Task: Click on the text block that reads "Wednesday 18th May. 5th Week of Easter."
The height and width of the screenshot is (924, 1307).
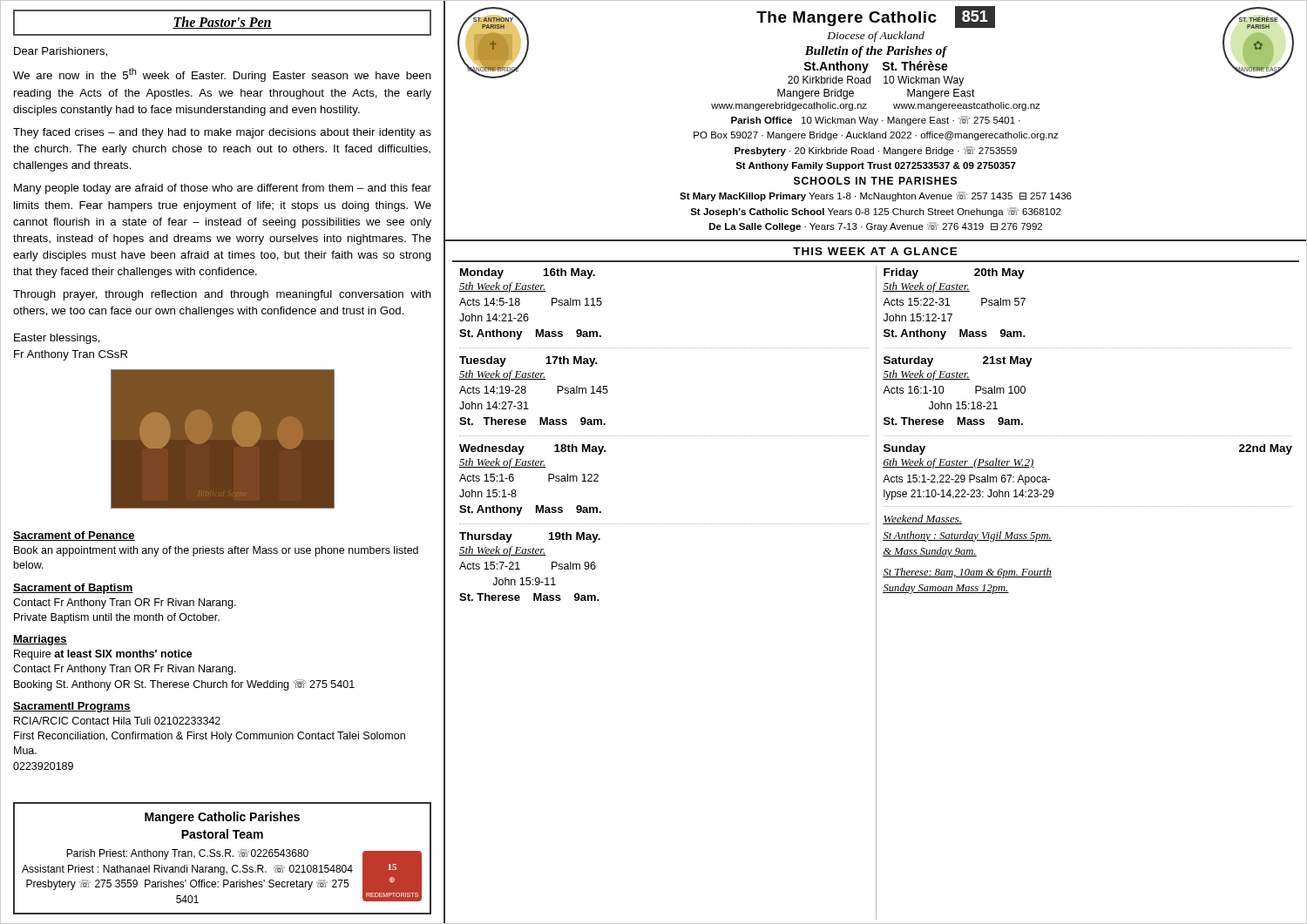Action: click(x=488, y=448)
